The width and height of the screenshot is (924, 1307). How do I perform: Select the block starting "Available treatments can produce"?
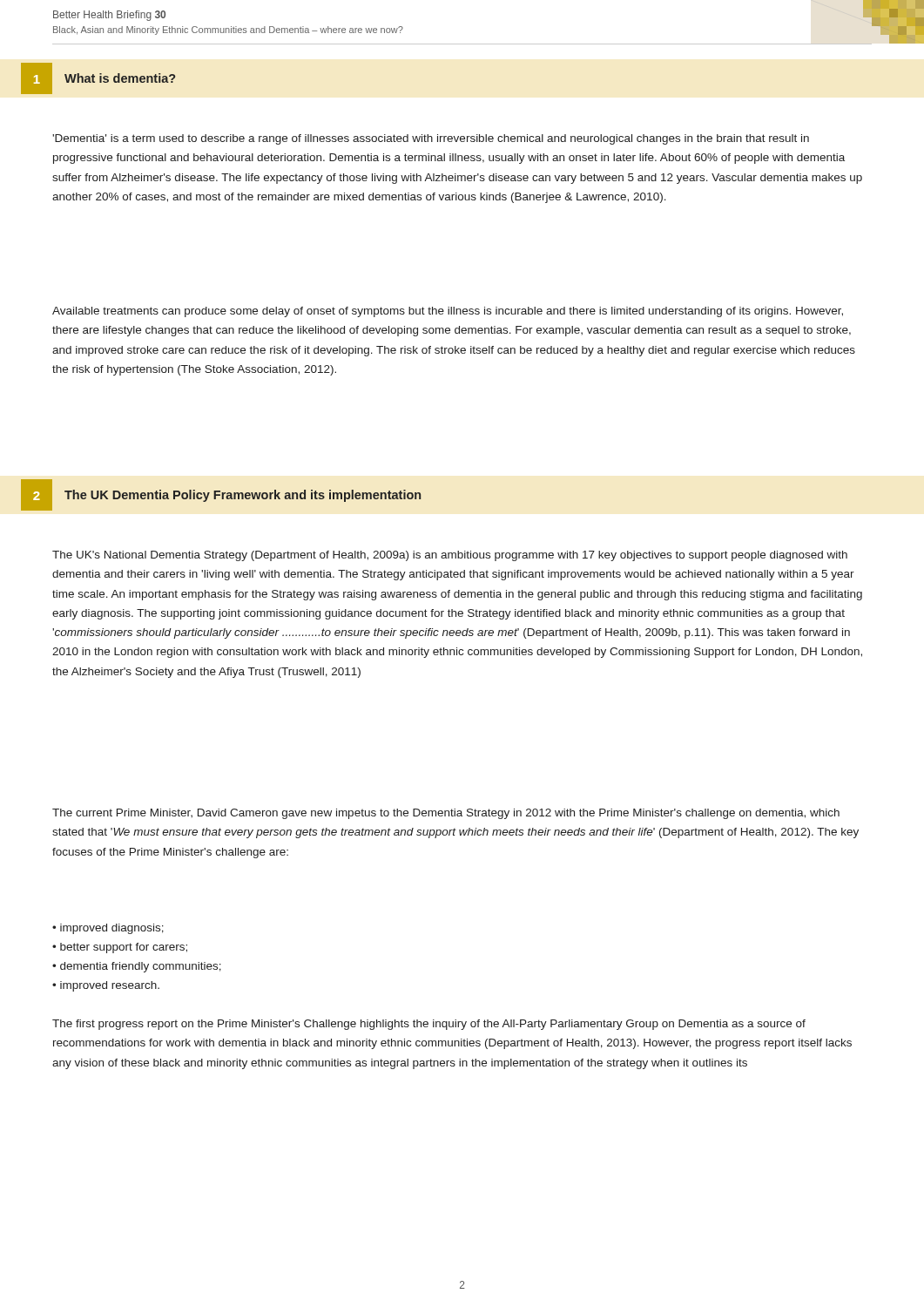454,340
